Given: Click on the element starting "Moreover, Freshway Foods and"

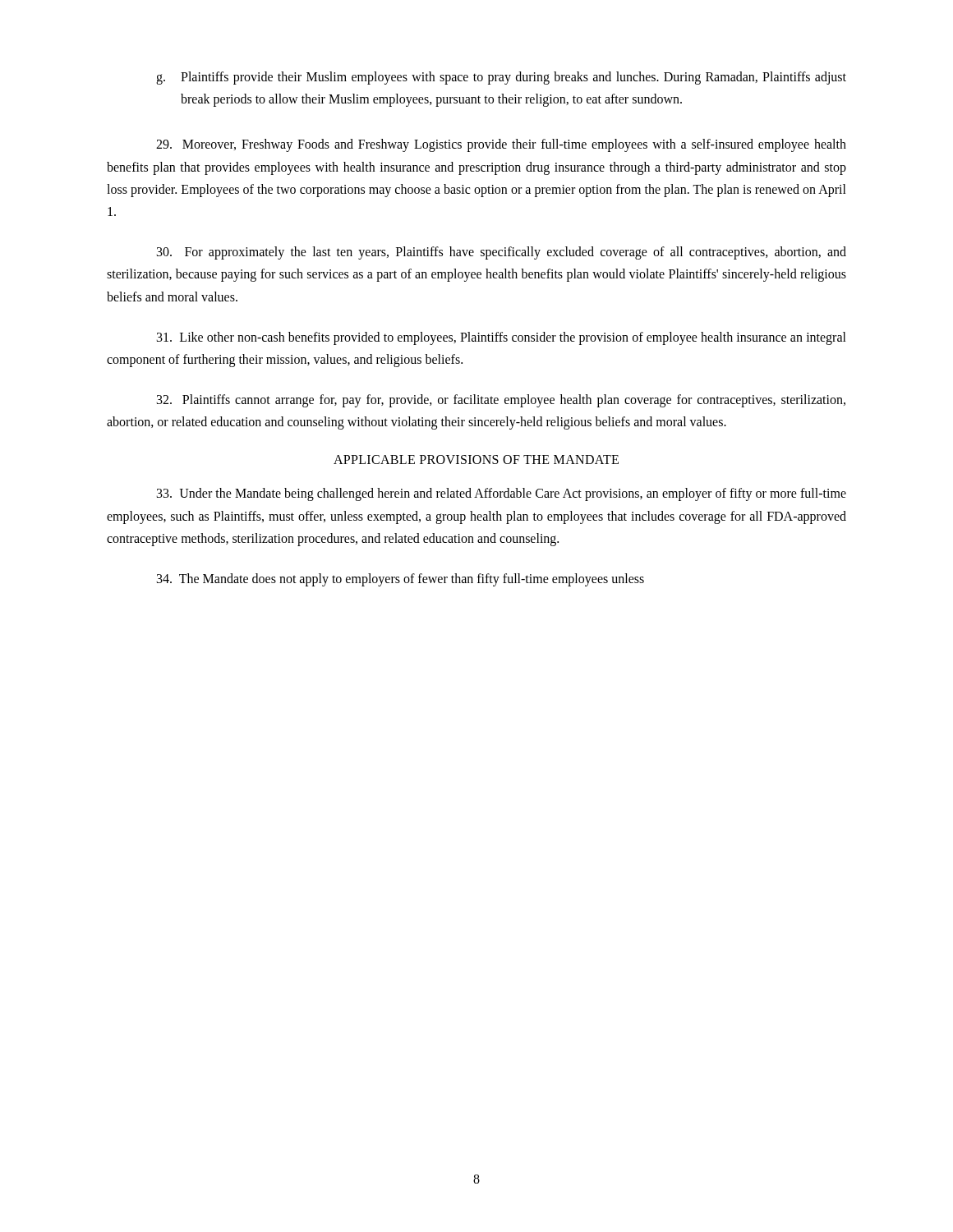Looking at the screenshot, I should click(x=476, y=178).
